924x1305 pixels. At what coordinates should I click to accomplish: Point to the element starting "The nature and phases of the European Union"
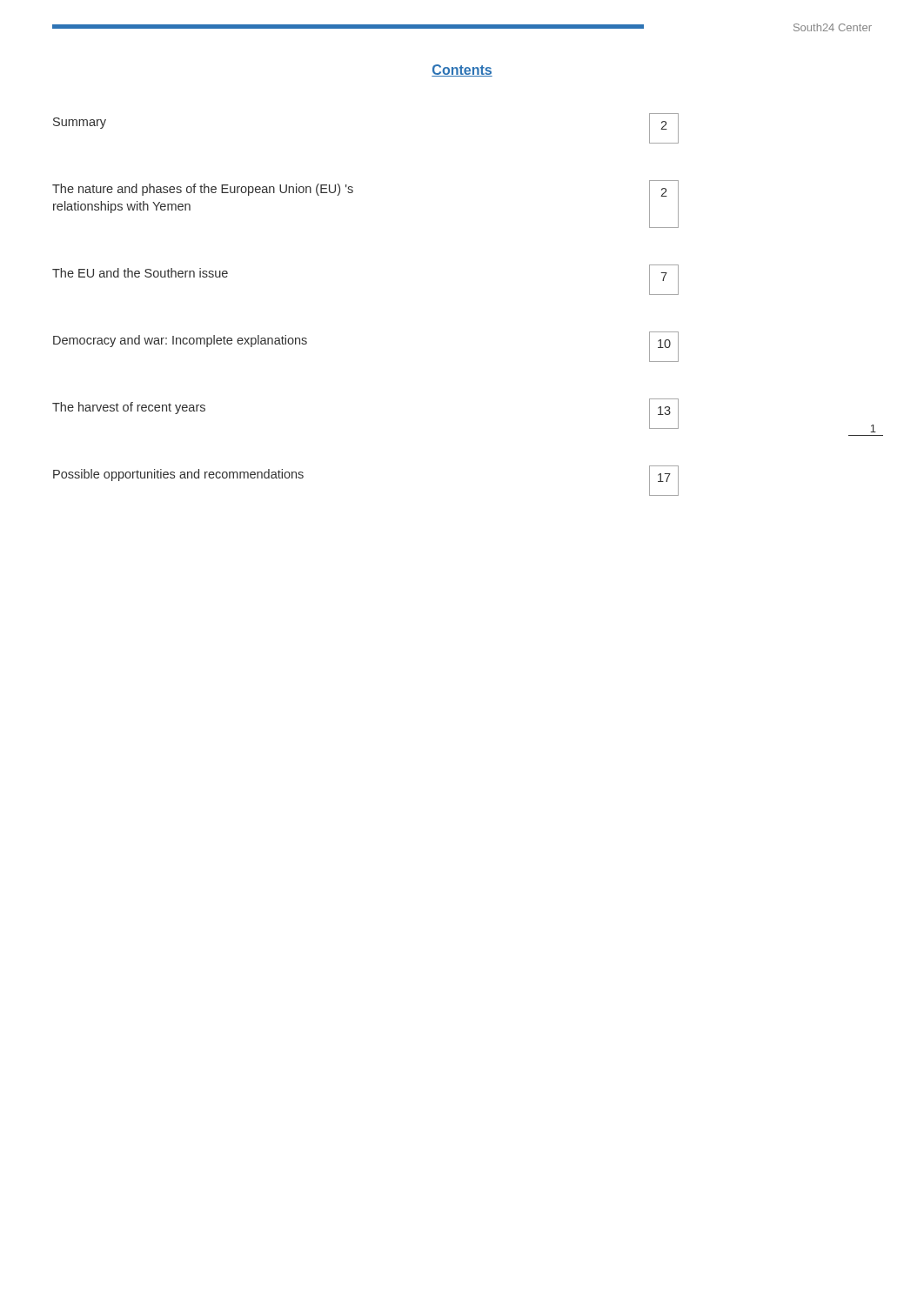pyautogui.click(x=365, y=204)
